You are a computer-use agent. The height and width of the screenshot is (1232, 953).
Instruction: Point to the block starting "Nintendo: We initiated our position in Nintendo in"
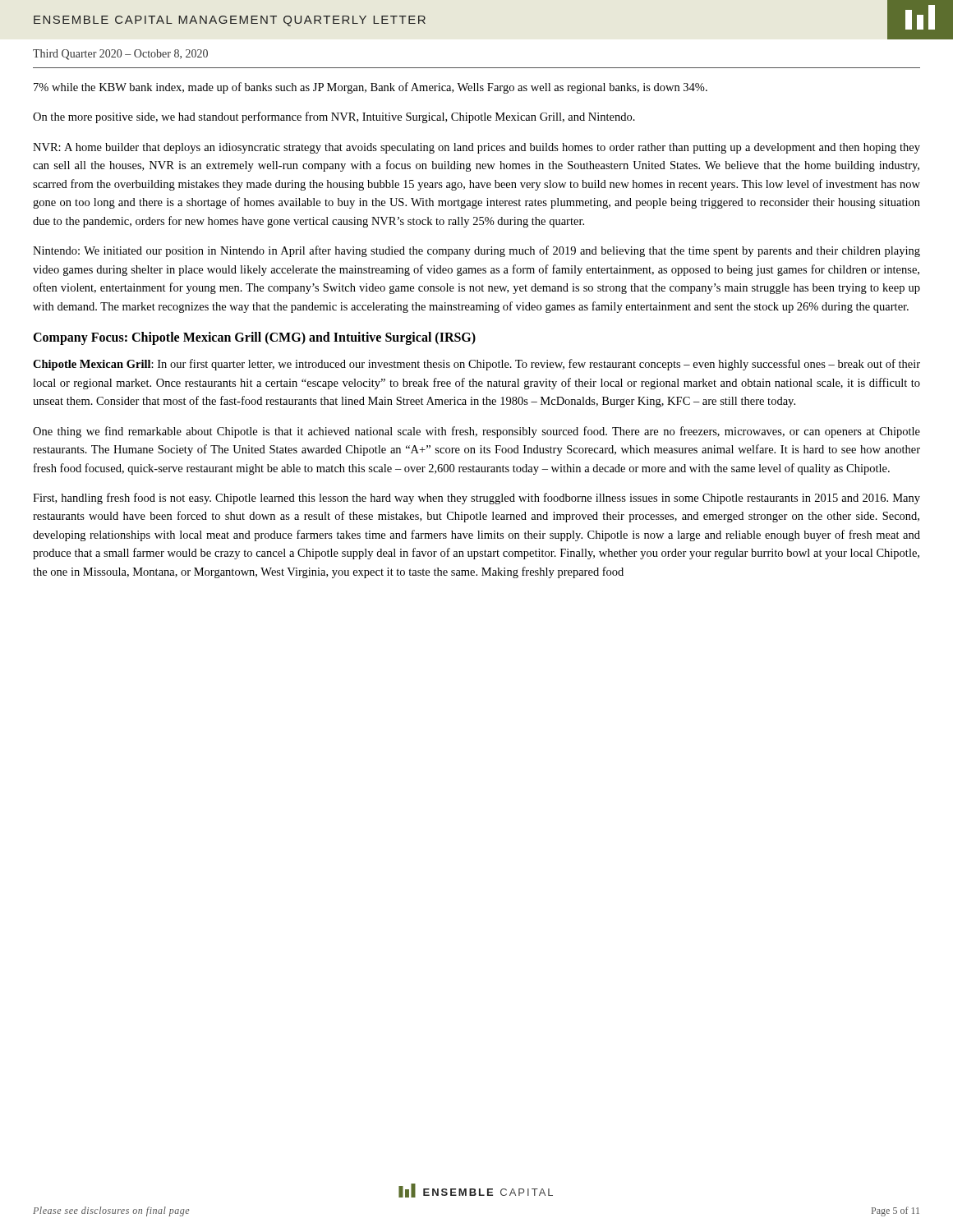(476, 278)
